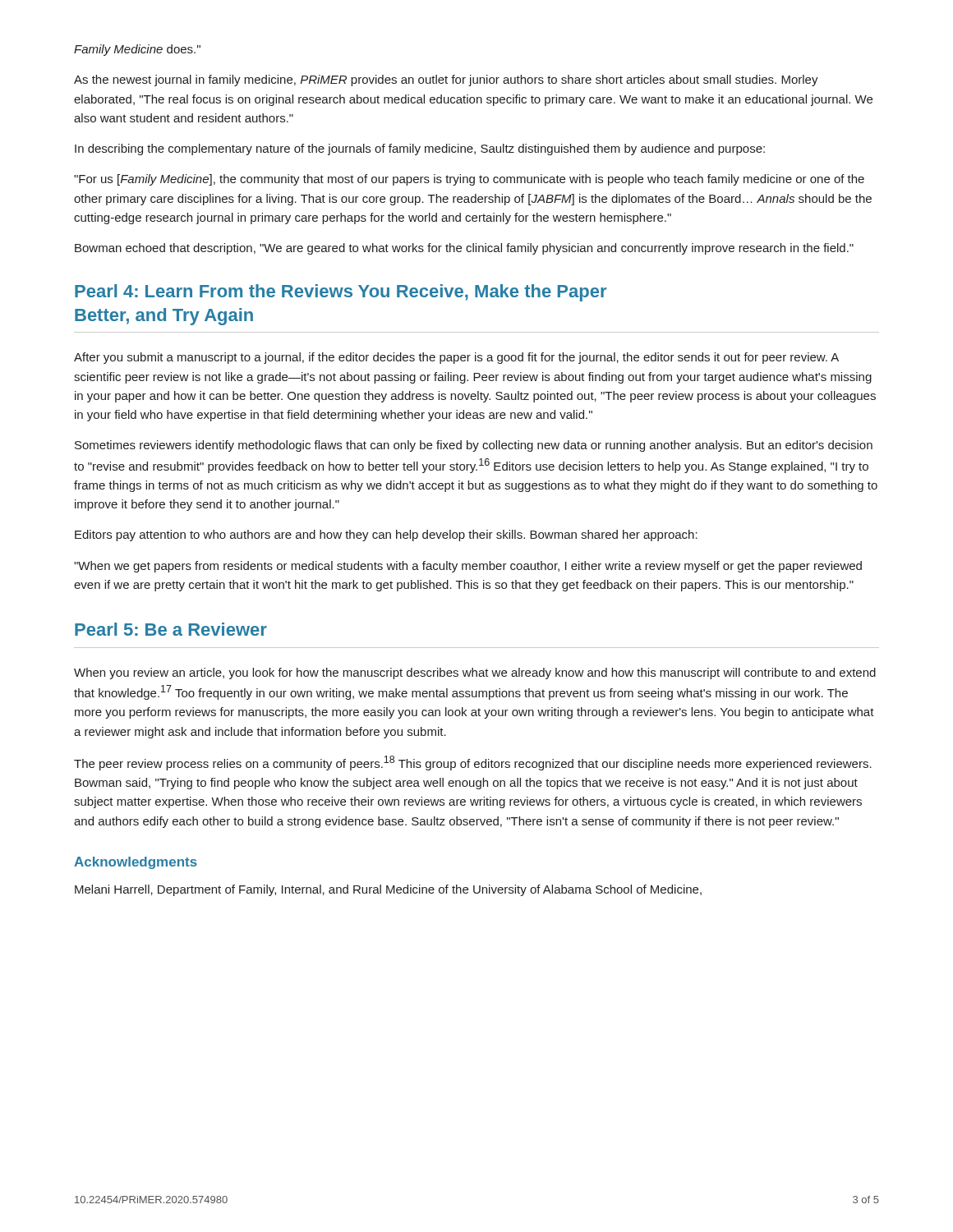Find the text that reads "Family Medicine does.""
953x1232 pixels.
tap(137, 49)
